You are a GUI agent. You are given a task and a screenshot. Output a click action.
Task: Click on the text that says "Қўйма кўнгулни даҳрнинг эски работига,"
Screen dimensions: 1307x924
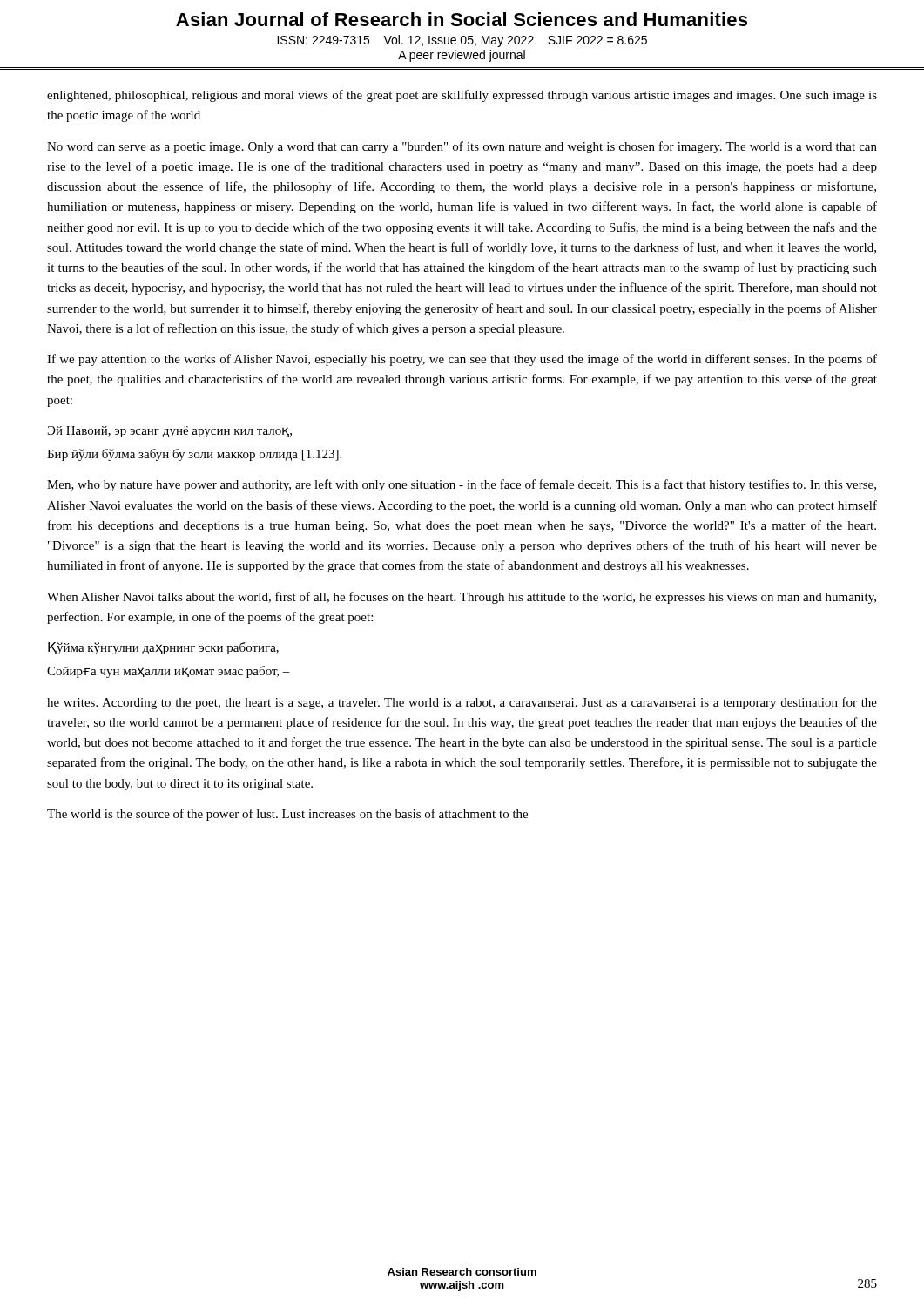pos(163,647)
